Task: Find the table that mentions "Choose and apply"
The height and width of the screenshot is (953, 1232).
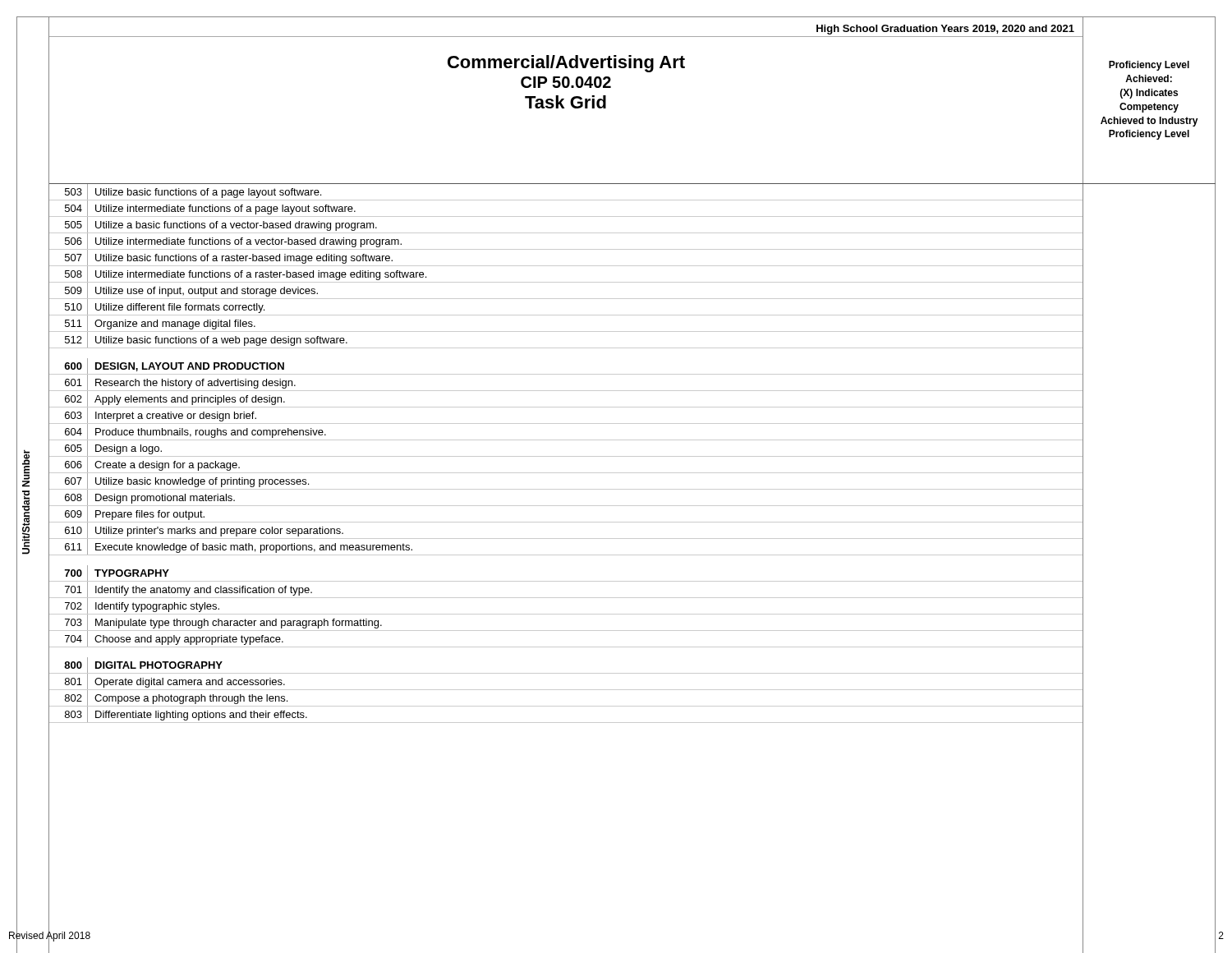Action: [566, 453]
